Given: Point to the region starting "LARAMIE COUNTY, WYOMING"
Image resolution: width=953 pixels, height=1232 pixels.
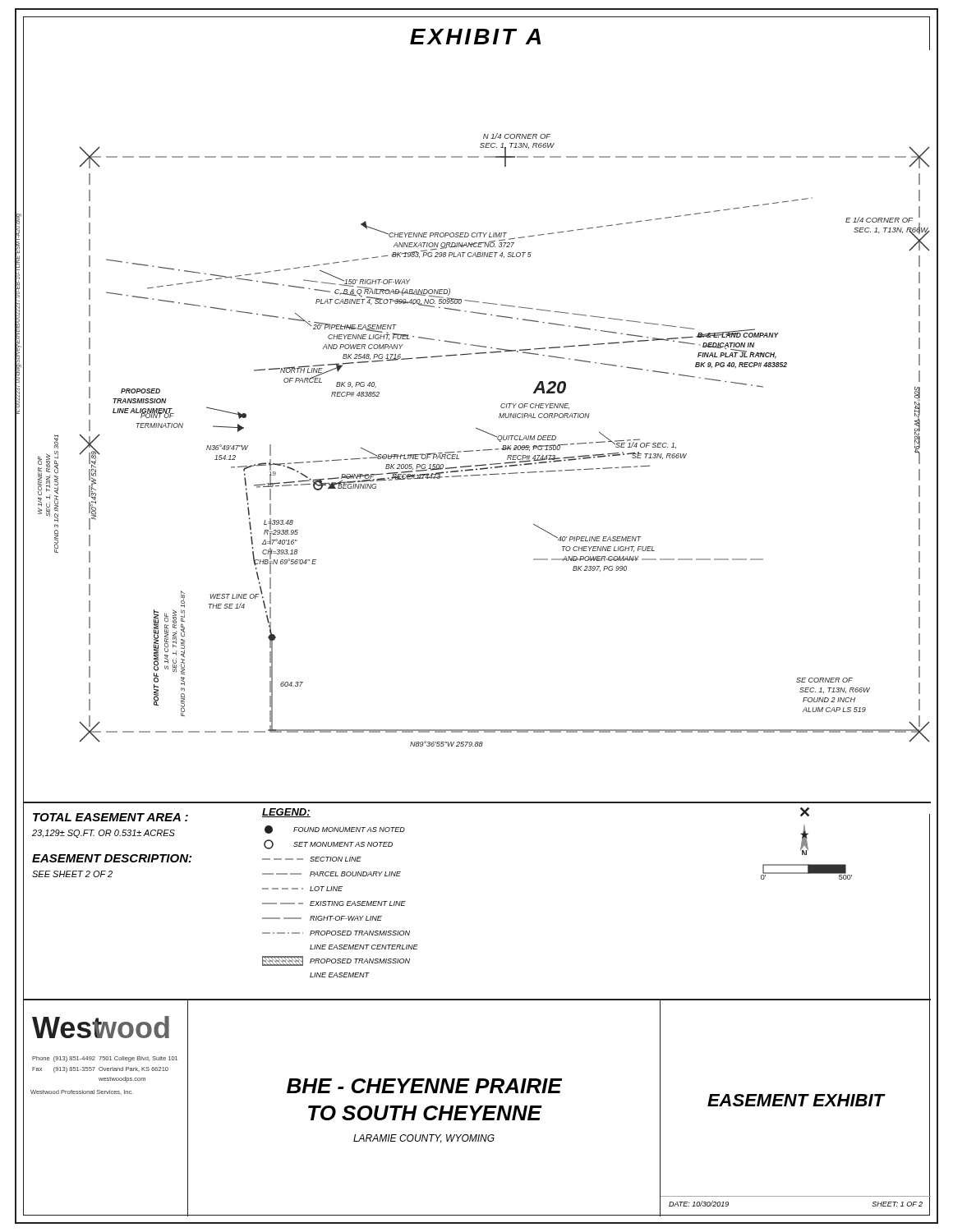Looking at the screenshot, I should [424, 1138].
